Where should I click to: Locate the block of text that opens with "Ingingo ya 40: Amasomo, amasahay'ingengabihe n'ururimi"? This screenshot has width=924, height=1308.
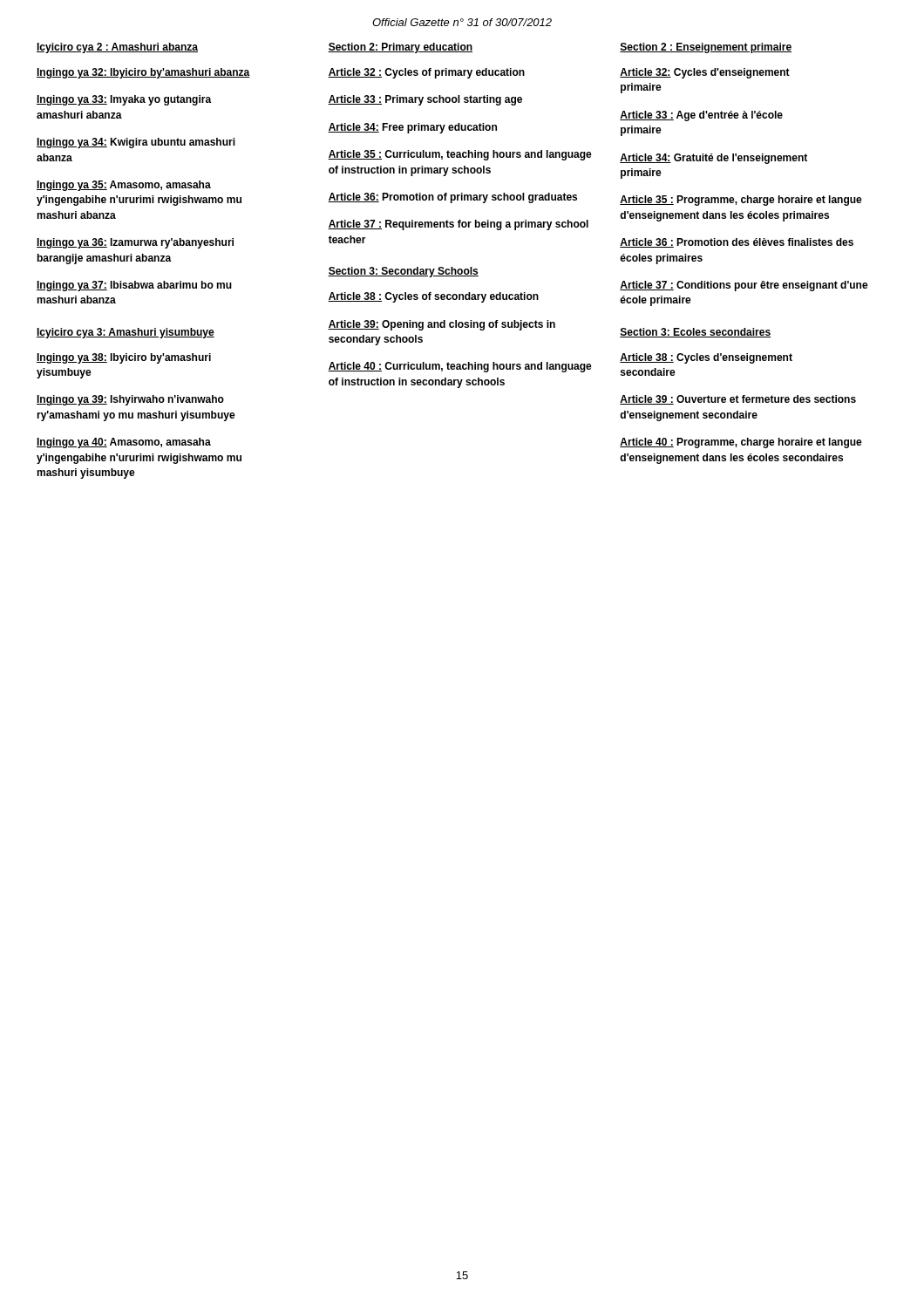pos(170,458)
